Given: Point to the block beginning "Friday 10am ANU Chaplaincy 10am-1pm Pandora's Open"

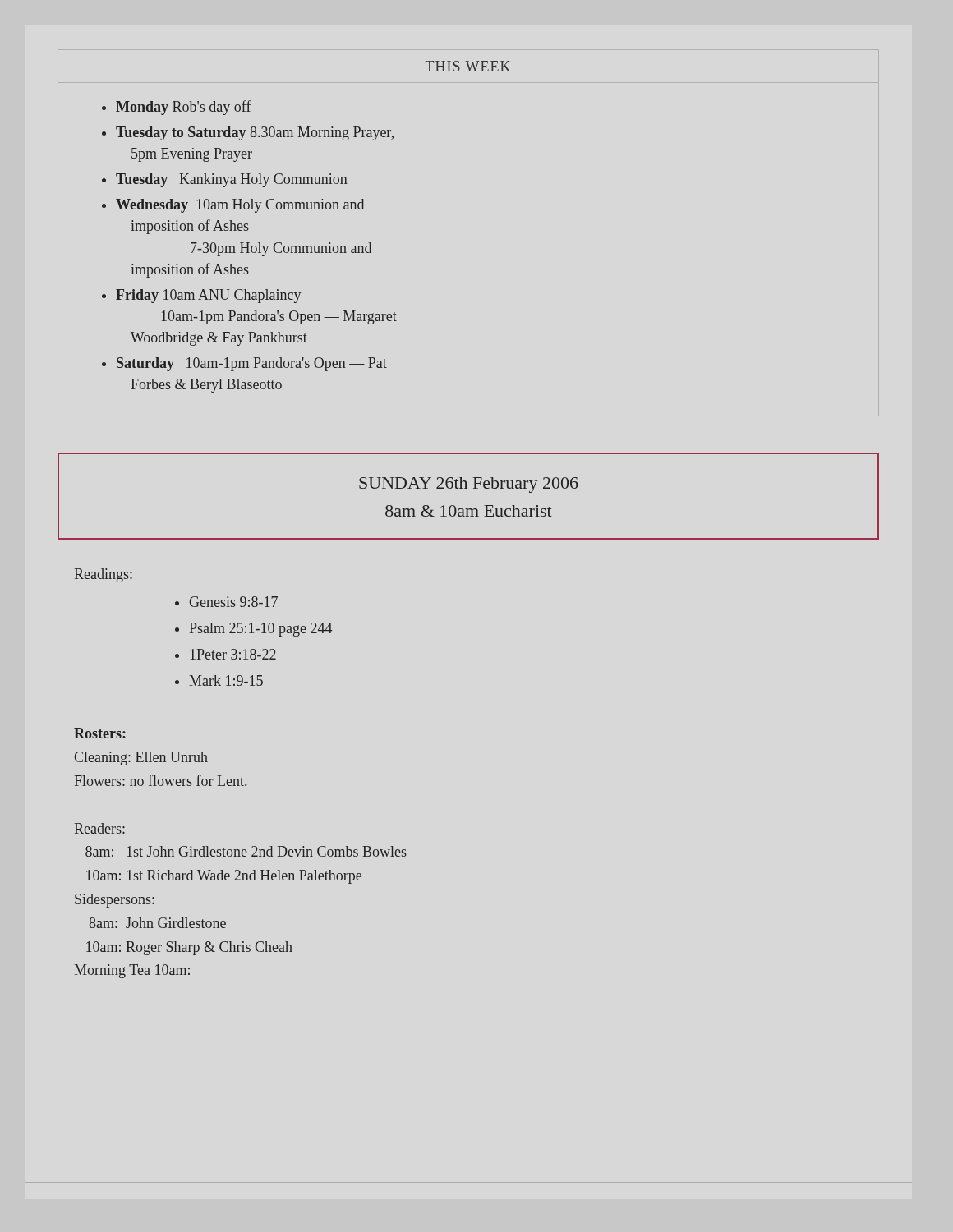Looking at the screenshot, I should tap(256, 316).
